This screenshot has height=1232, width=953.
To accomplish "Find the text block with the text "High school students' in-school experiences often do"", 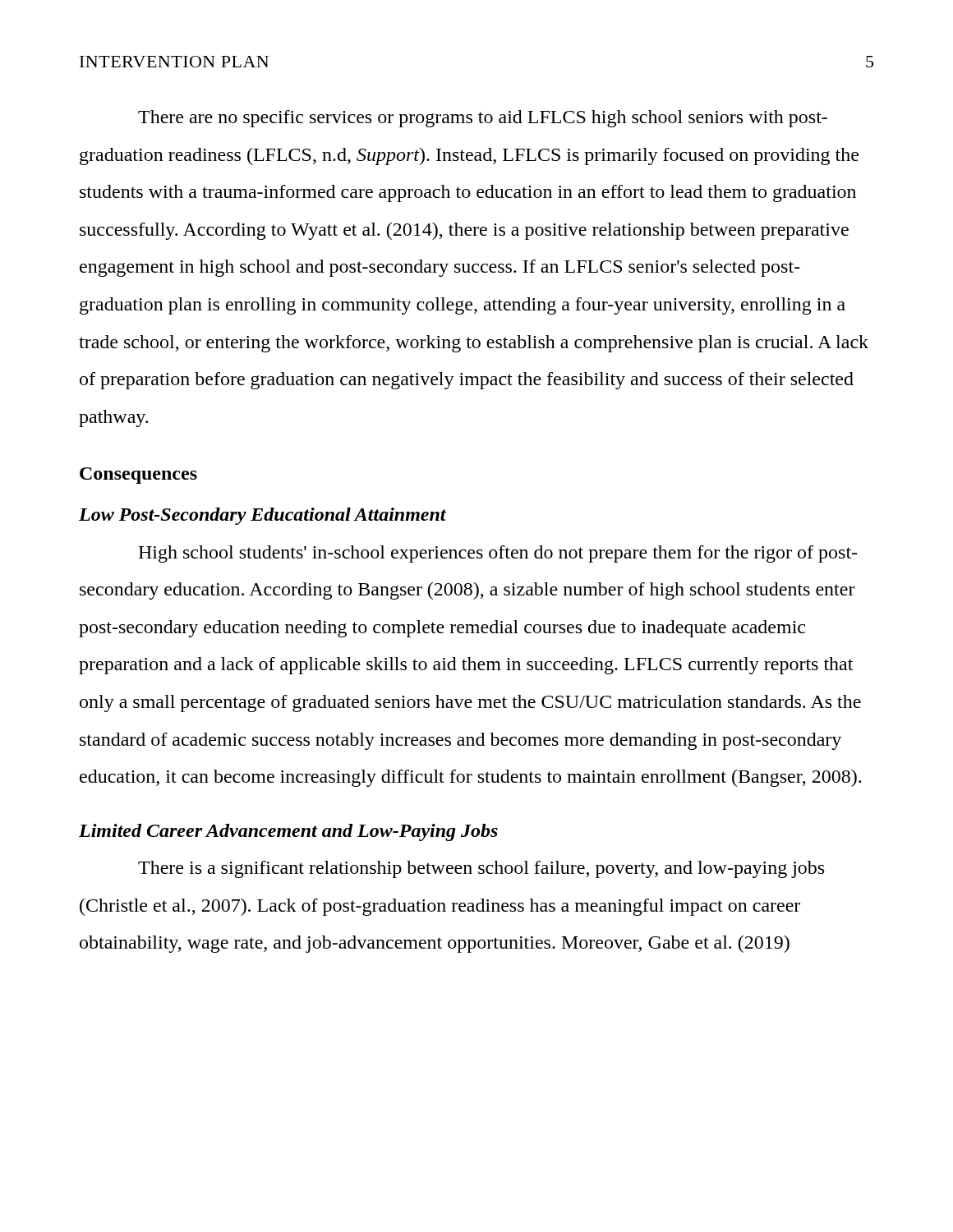I will (476, 665).
